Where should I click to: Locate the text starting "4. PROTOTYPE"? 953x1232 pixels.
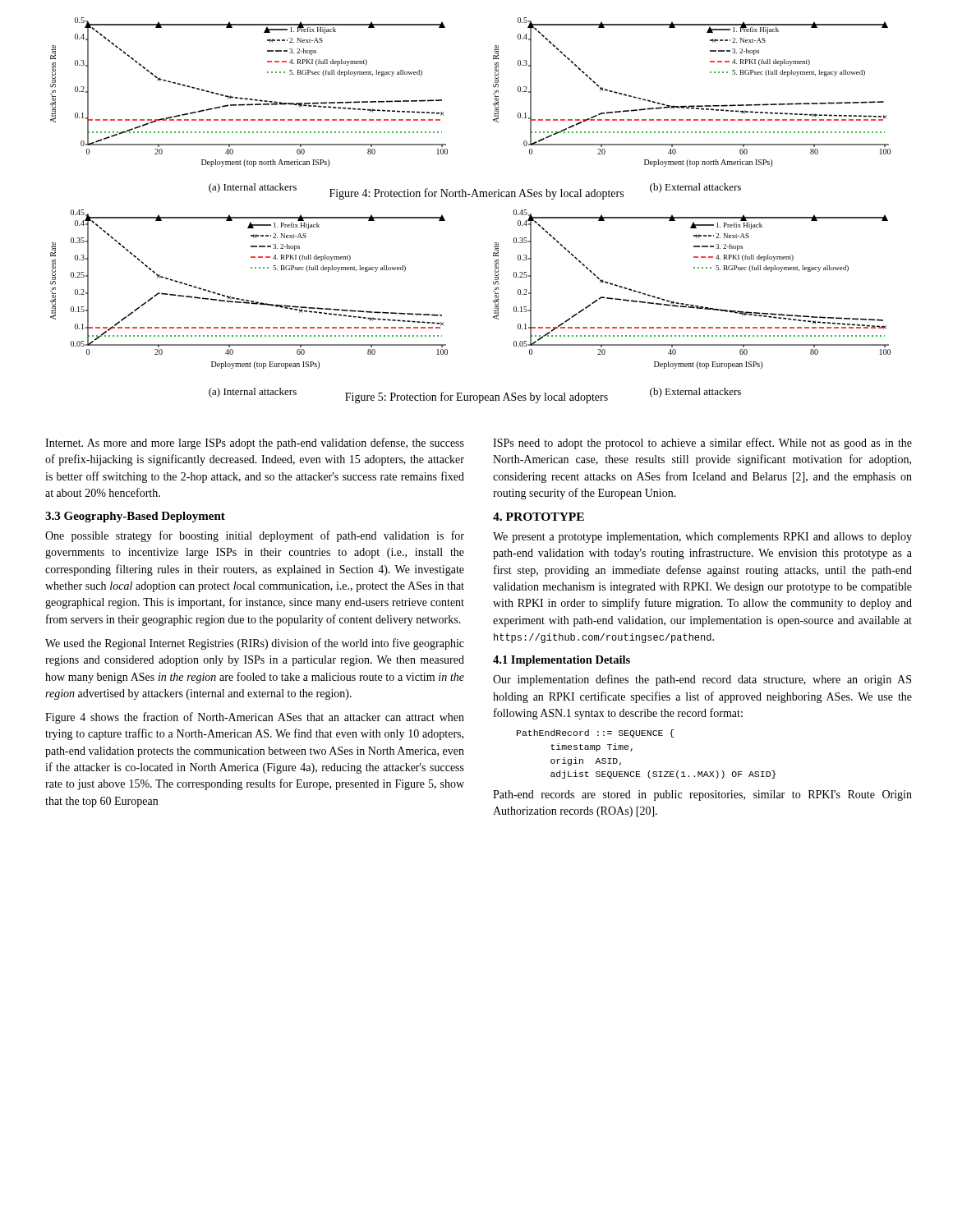[539, 516]
